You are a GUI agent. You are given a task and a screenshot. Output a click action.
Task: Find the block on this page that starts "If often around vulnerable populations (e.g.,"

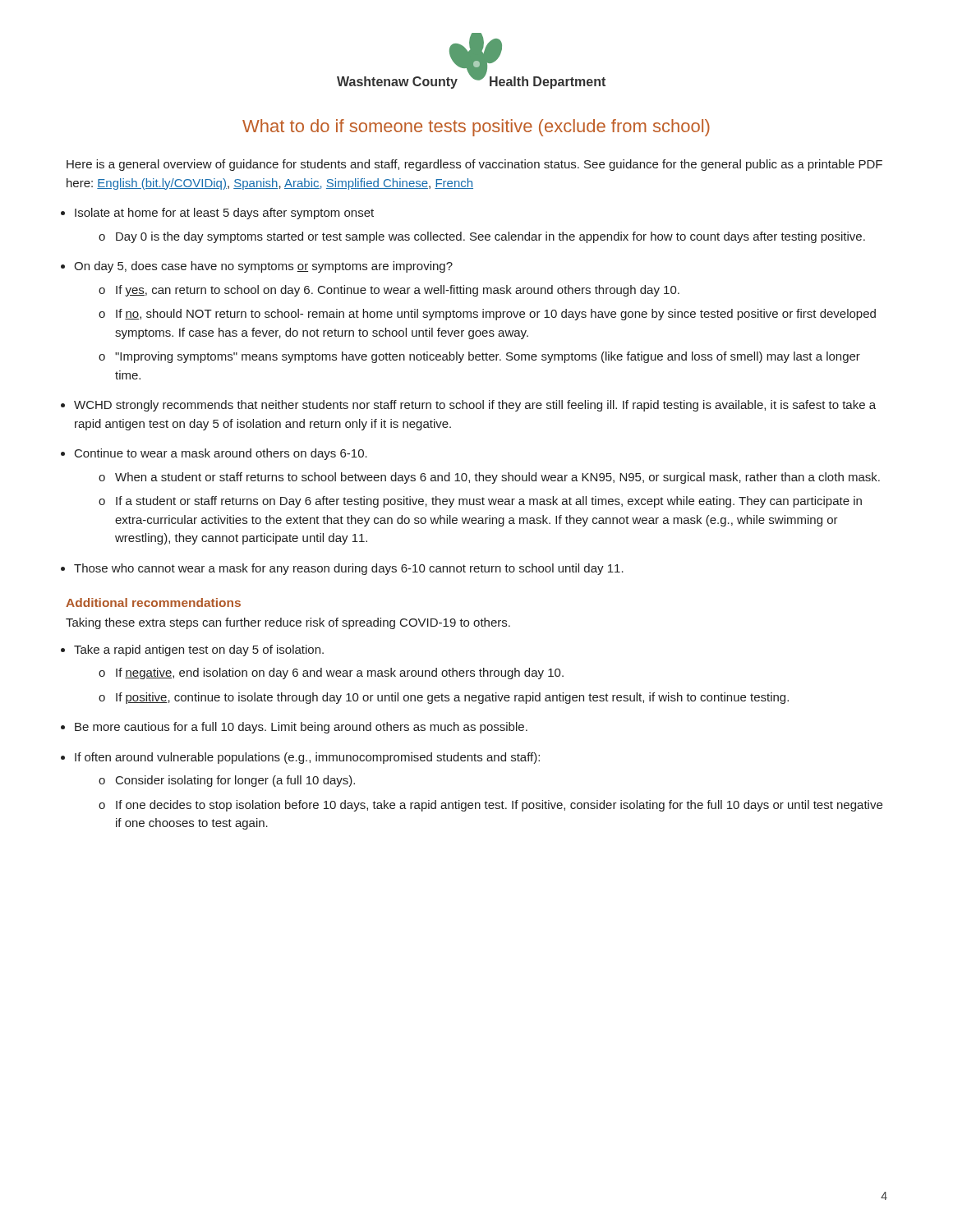pyautogui.click(x=481, y=791)
